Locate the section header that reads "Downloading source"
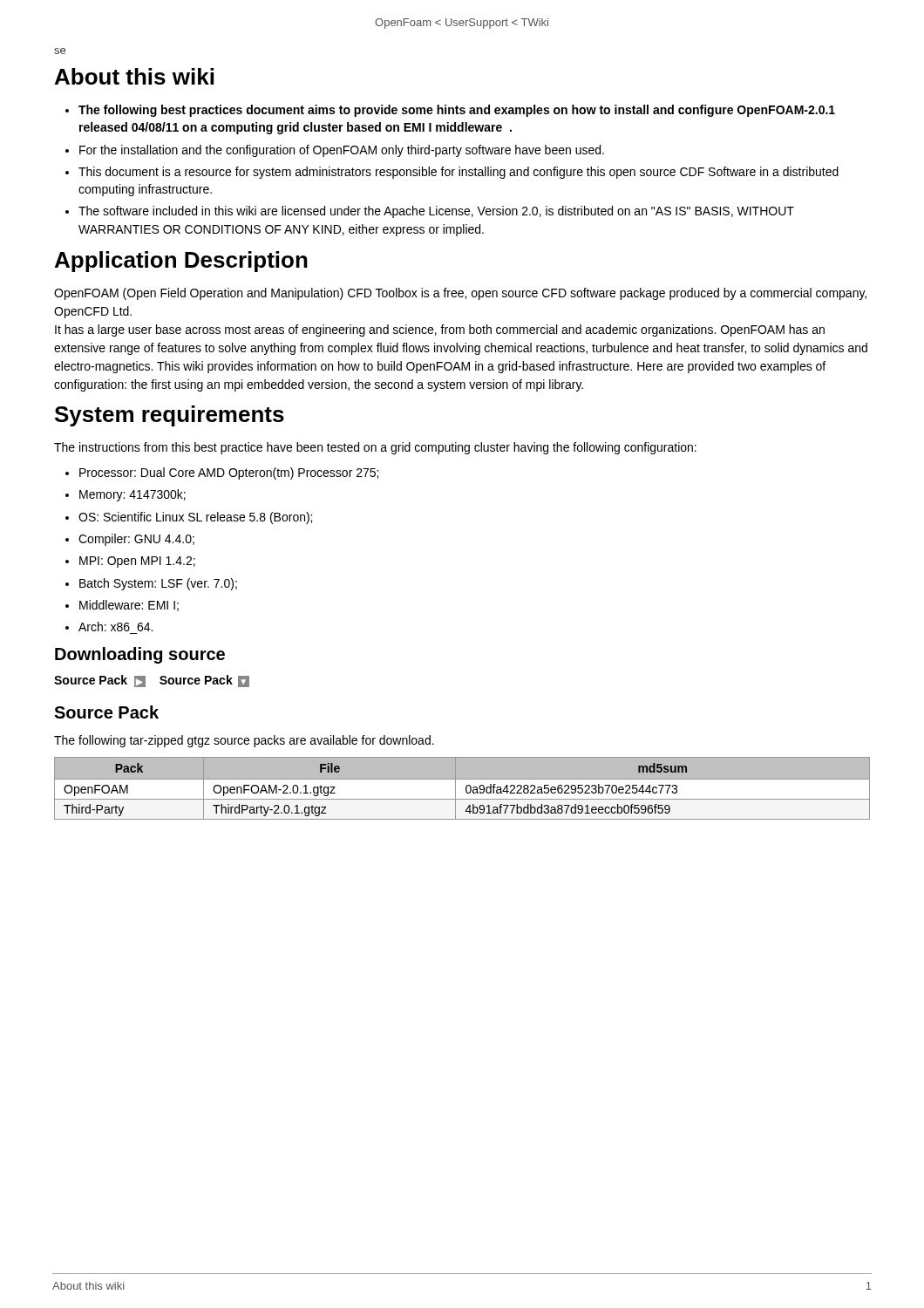Image resolution: width=924 pixels, height=1308 pixels. 140,655
